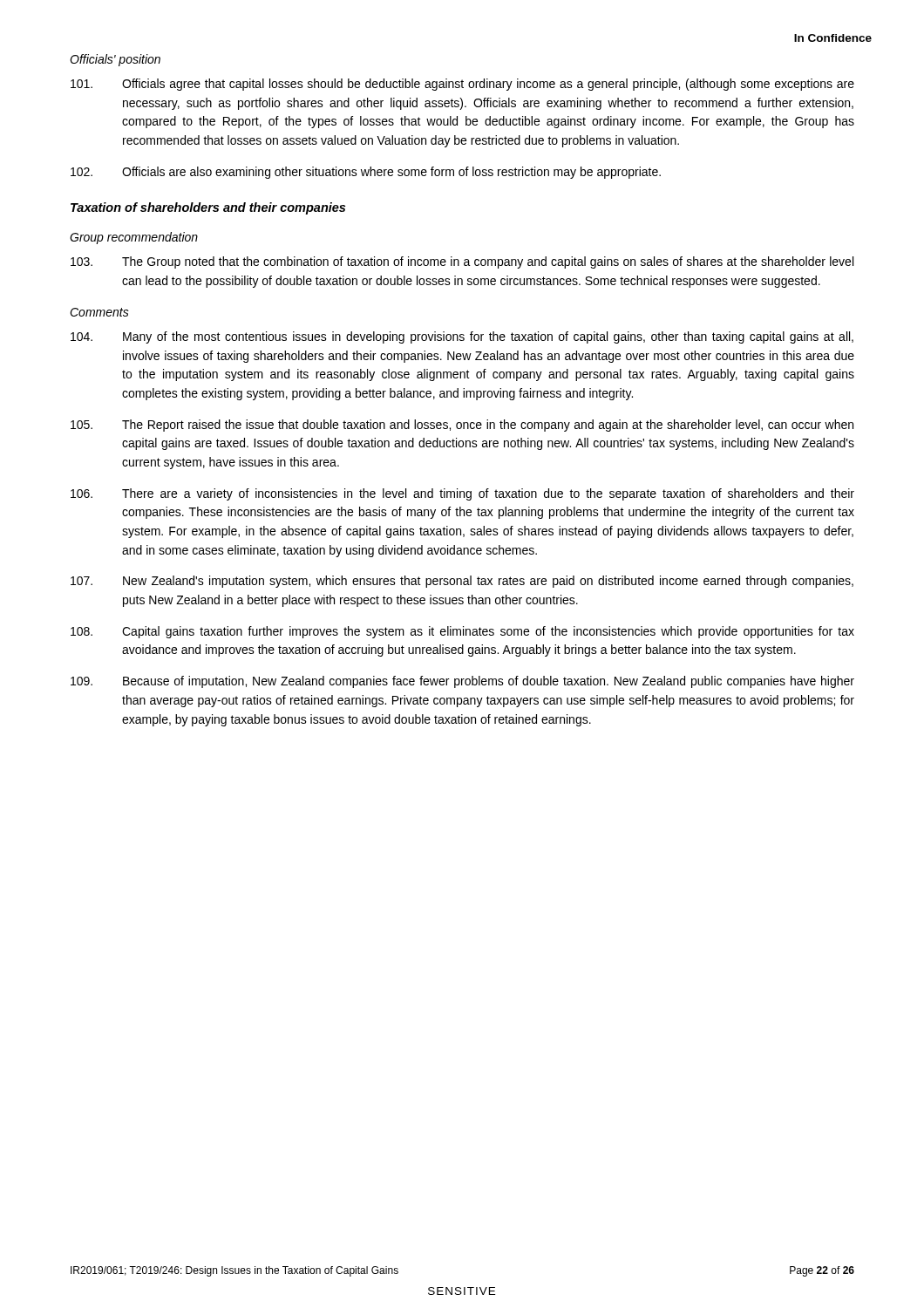Click on the region starting "101. Officials agree"
Image resolution: width=924 pixels, height=1308 pixels.
pos(462,113)
